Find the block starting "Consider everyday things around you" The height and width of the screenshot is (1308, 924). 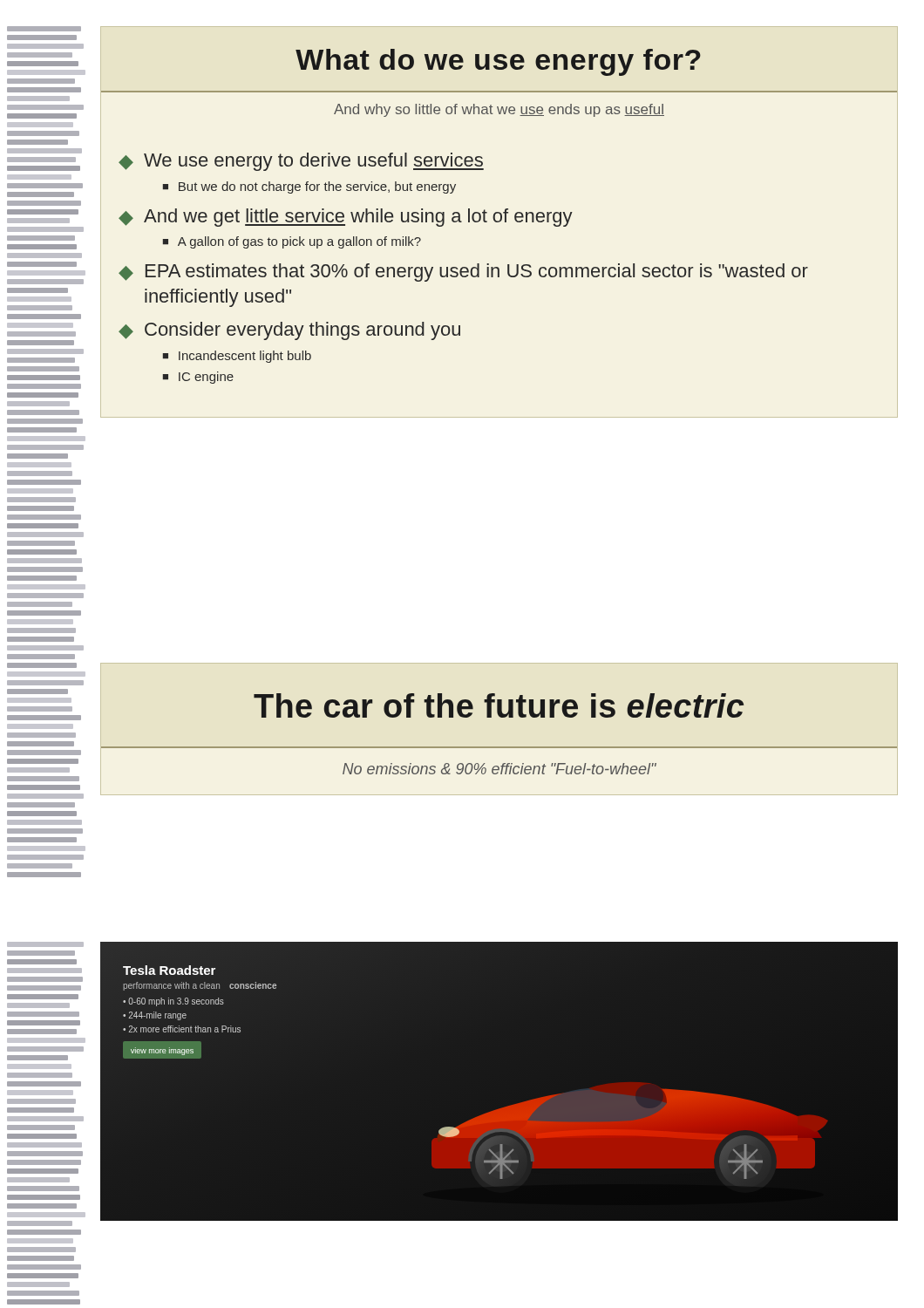pos(303,329)
